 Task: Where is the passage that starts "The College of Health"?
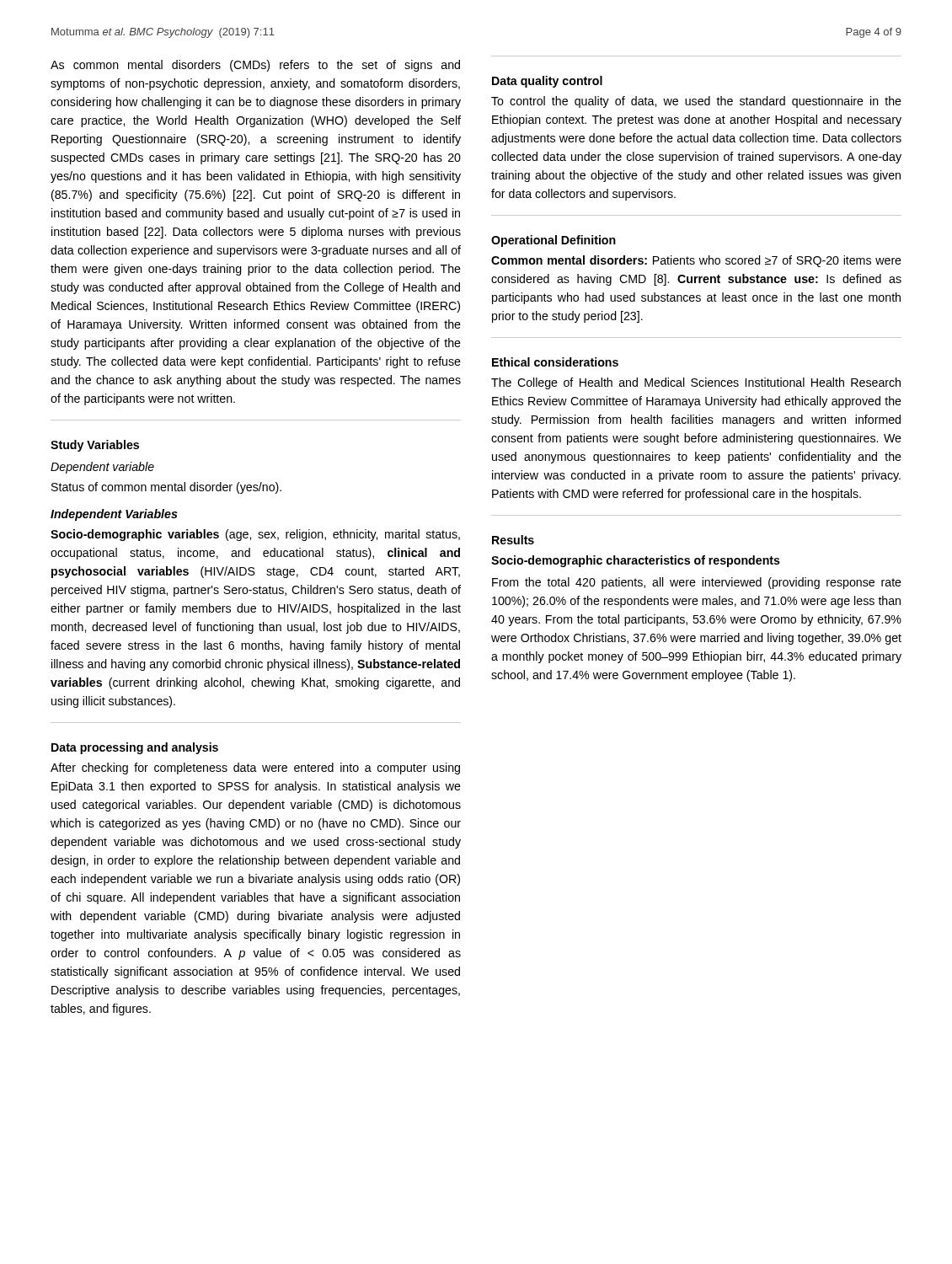[696, 438]
